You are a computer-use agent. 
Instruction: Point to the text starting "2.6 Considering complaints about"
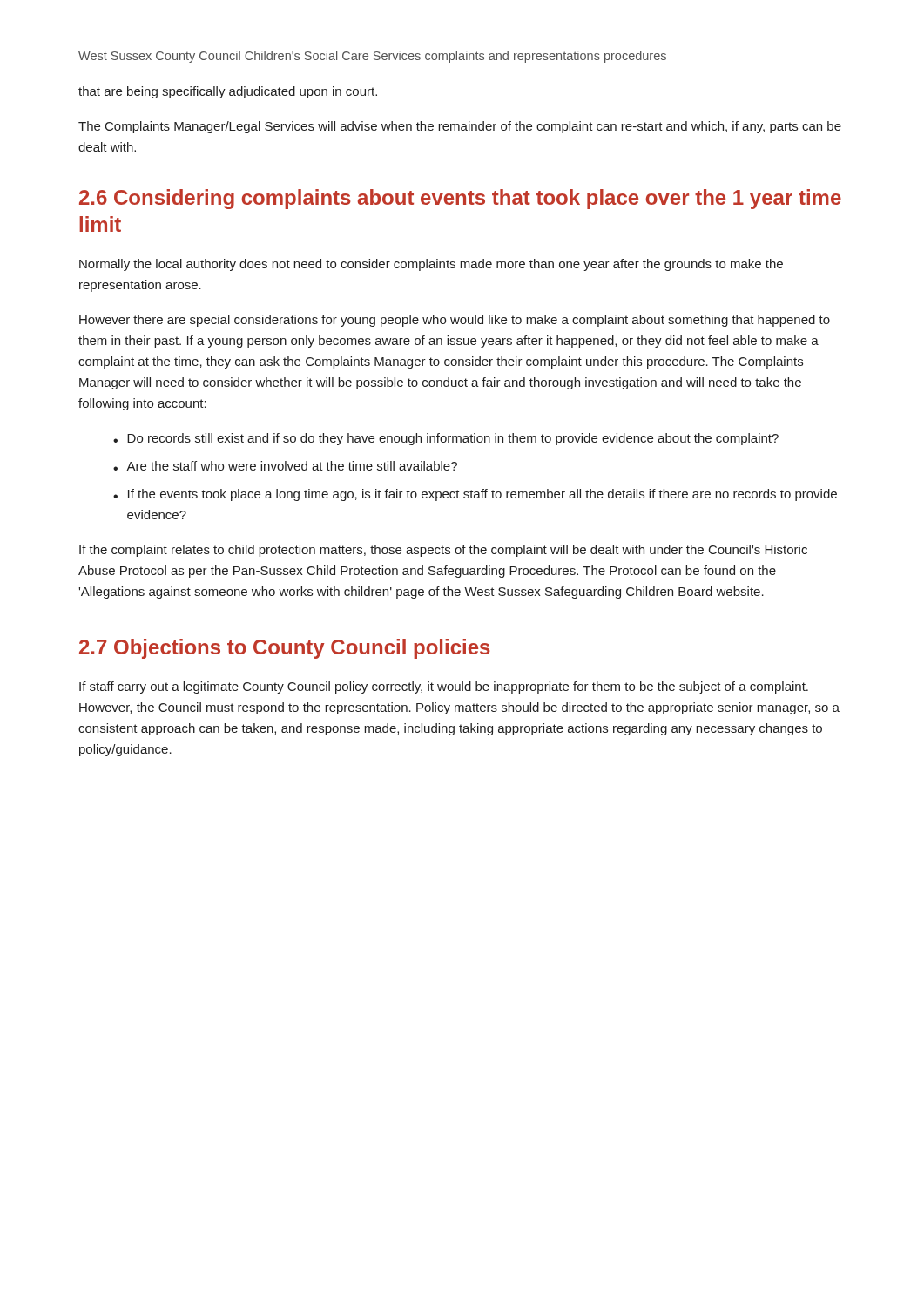click(460, 211)
